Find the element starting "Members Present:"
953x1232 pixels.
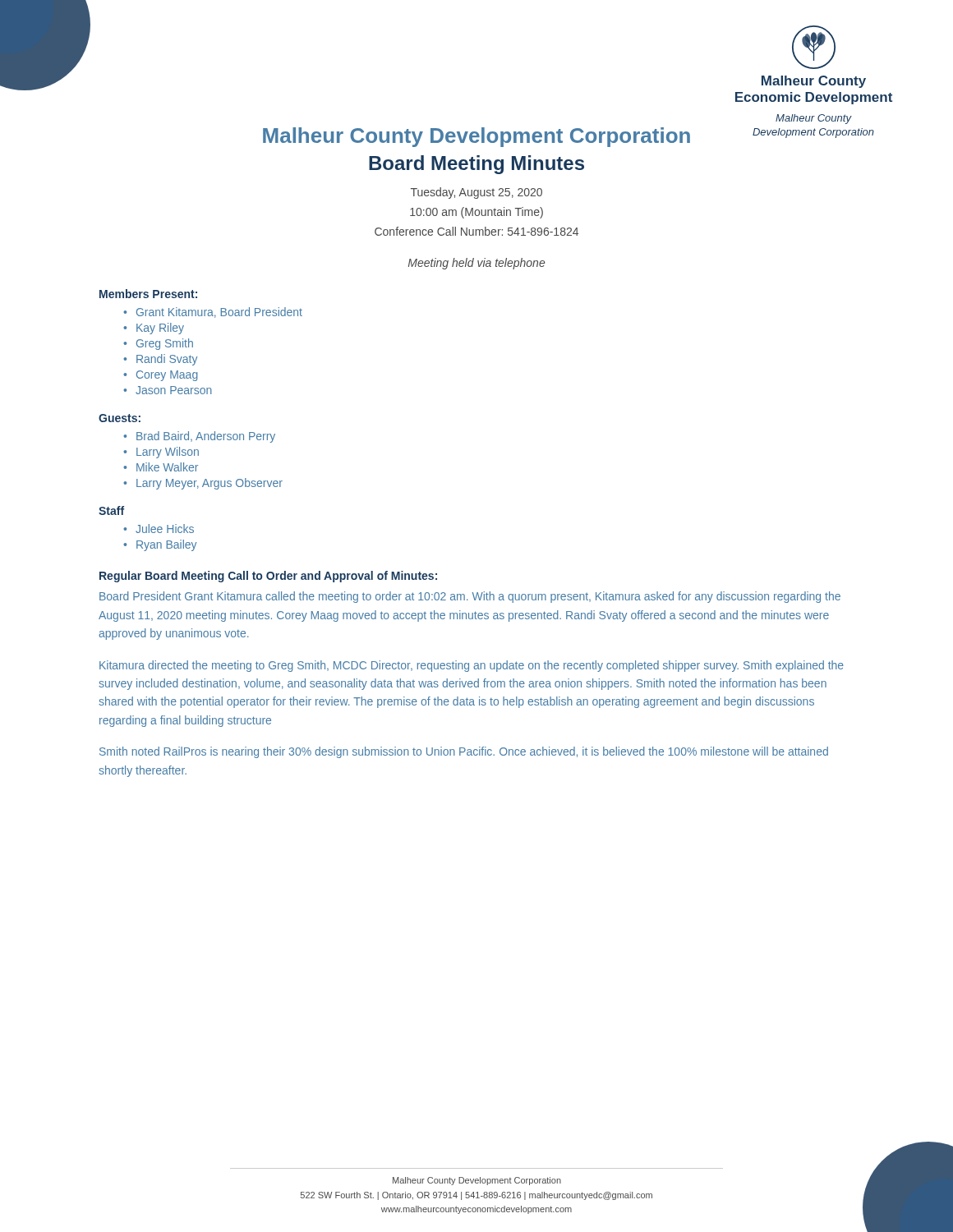[148, 294]
